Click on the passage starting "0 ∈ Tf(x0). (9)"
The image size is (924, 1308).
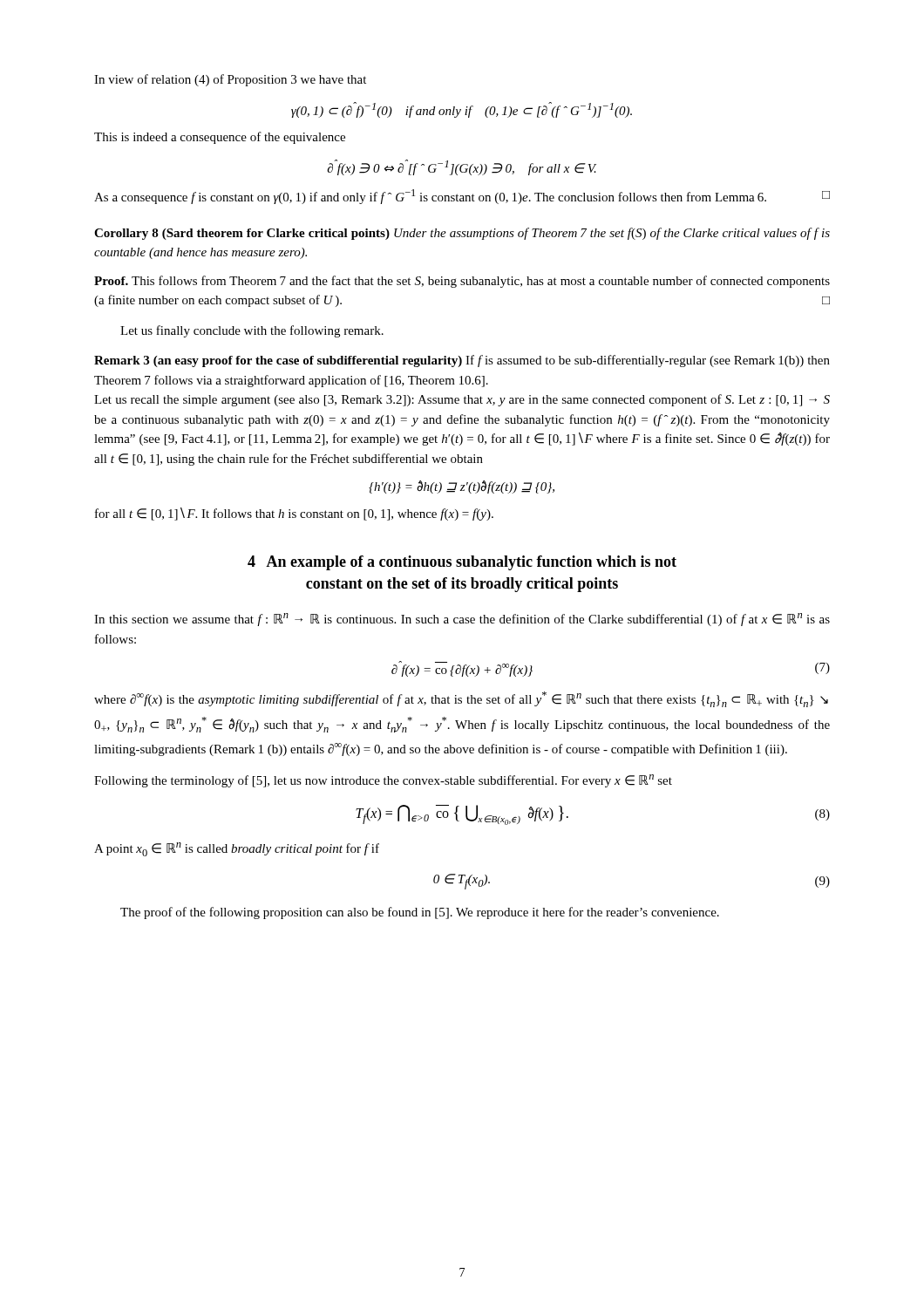[x=450, y=883]
